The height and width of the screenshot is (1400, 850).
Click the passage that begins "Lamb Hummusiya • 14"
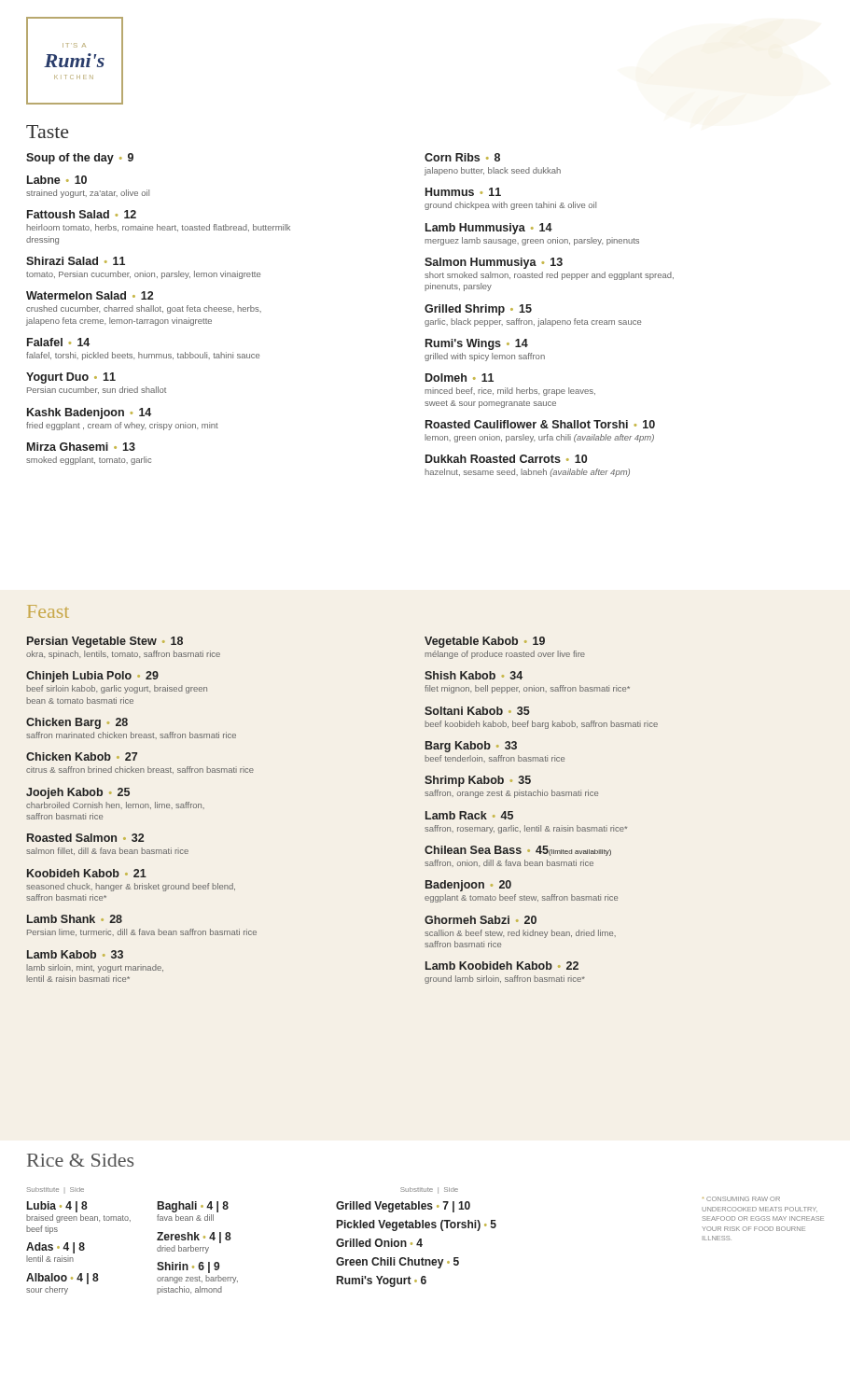[x=630, y=234]
